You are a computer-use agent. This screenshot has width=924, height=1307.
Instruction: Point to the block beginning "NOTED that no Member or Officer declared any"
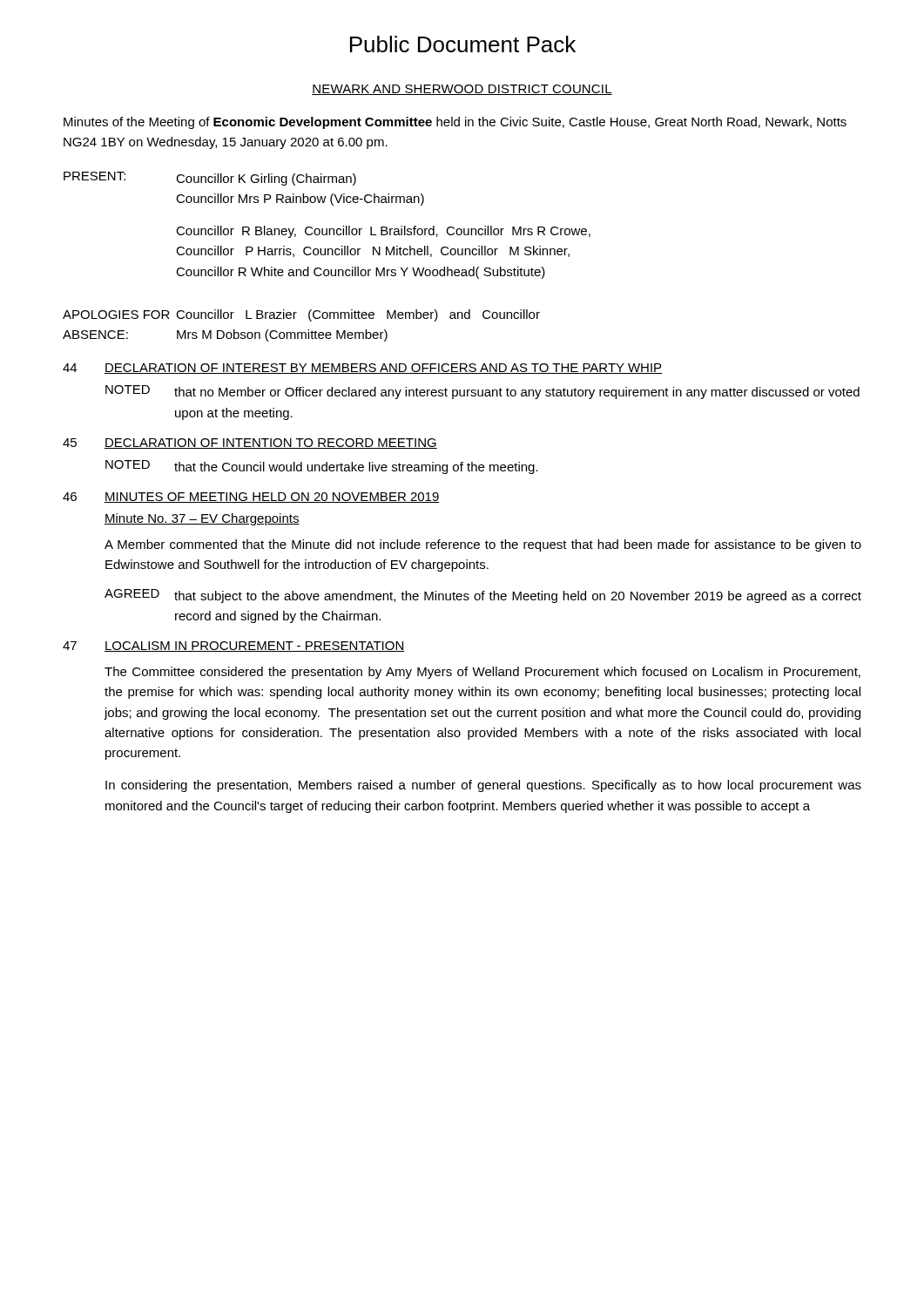(x=483, y=402)
